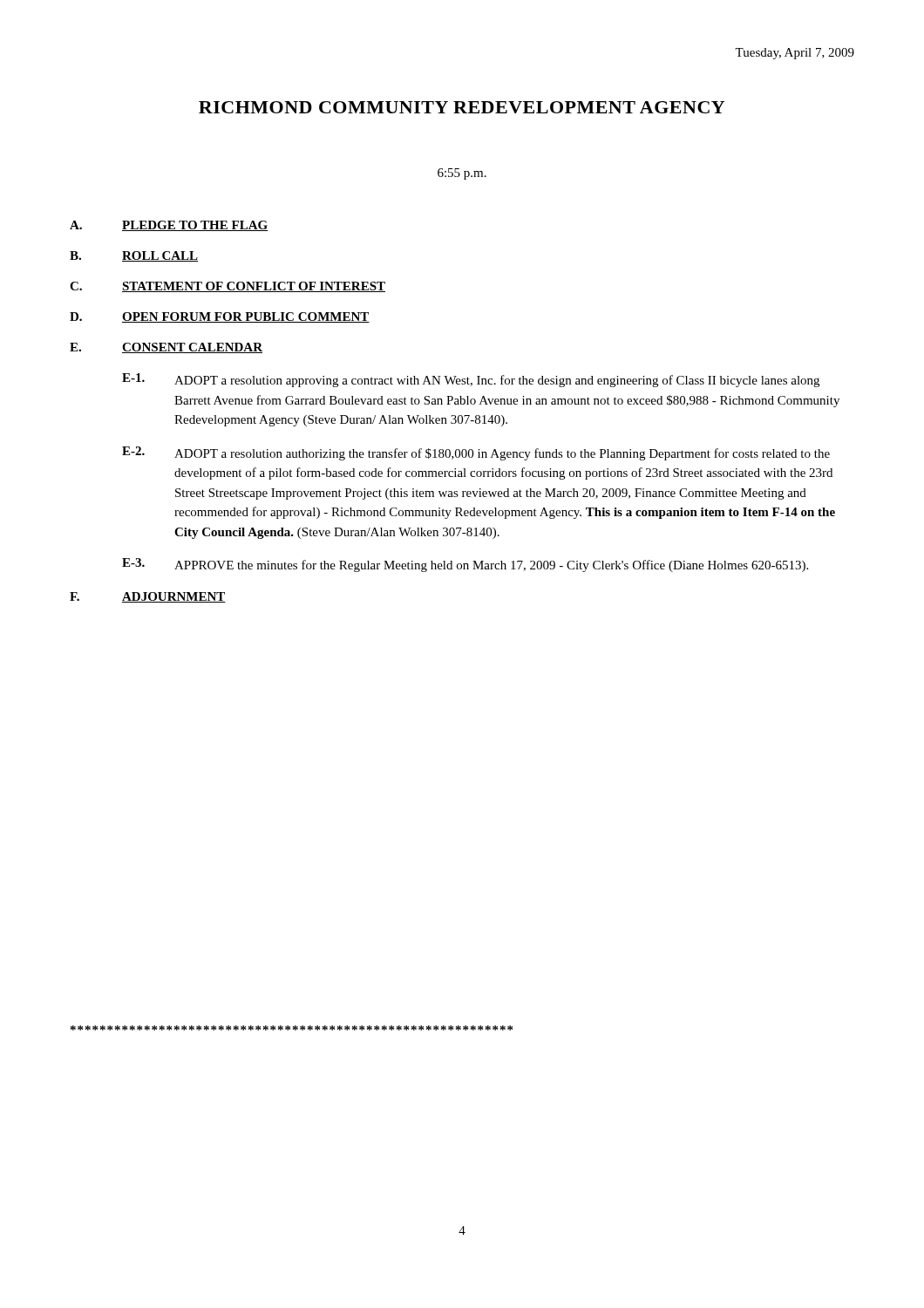Screen dimensions: 1308x924
Task: Select the section header that says "A. PLEDGE TO THE FLAG"
Action: click(169, 226)
